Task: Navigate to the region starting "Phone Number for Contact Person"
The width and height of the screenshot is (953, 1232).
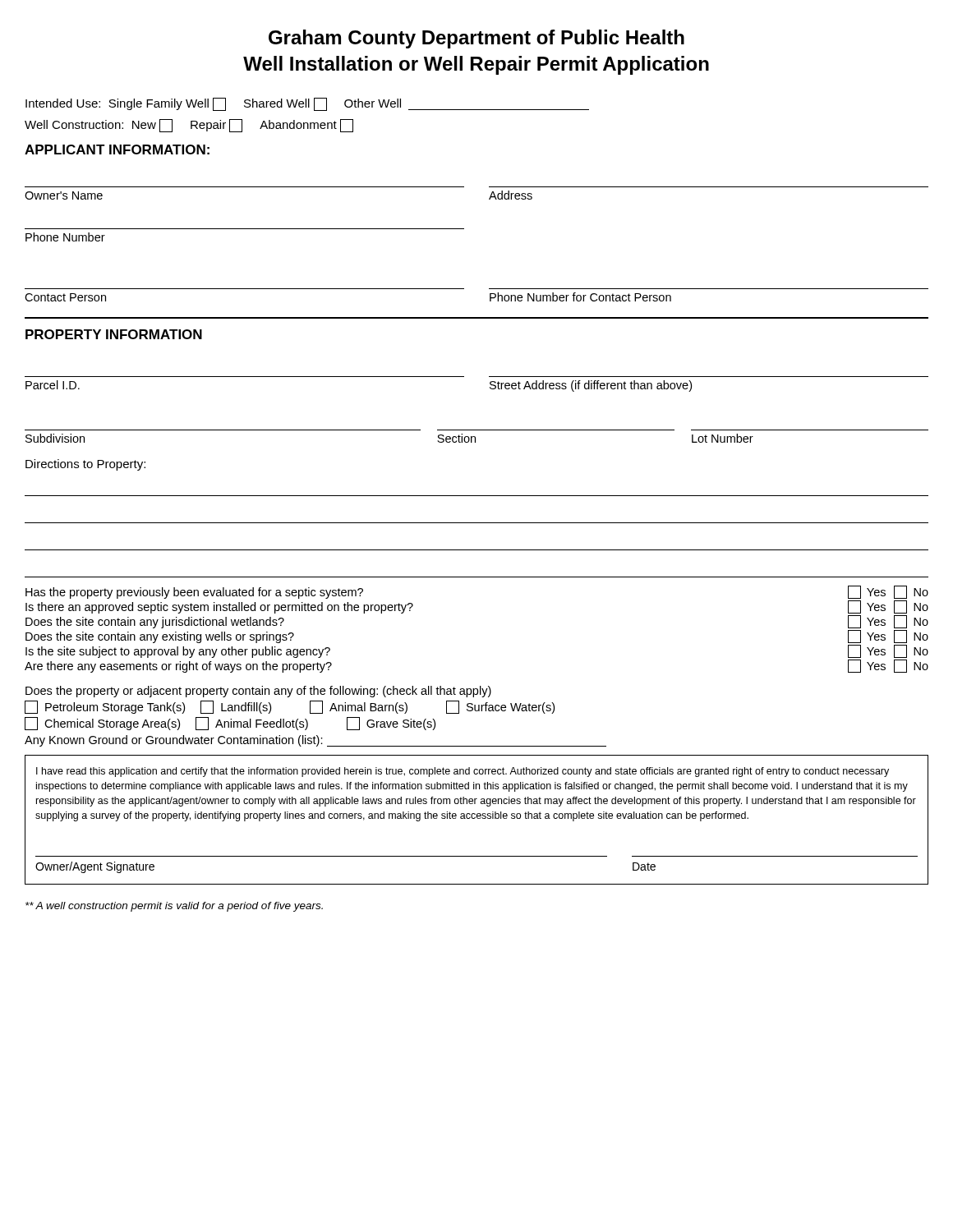Action: tap(580, 297)
